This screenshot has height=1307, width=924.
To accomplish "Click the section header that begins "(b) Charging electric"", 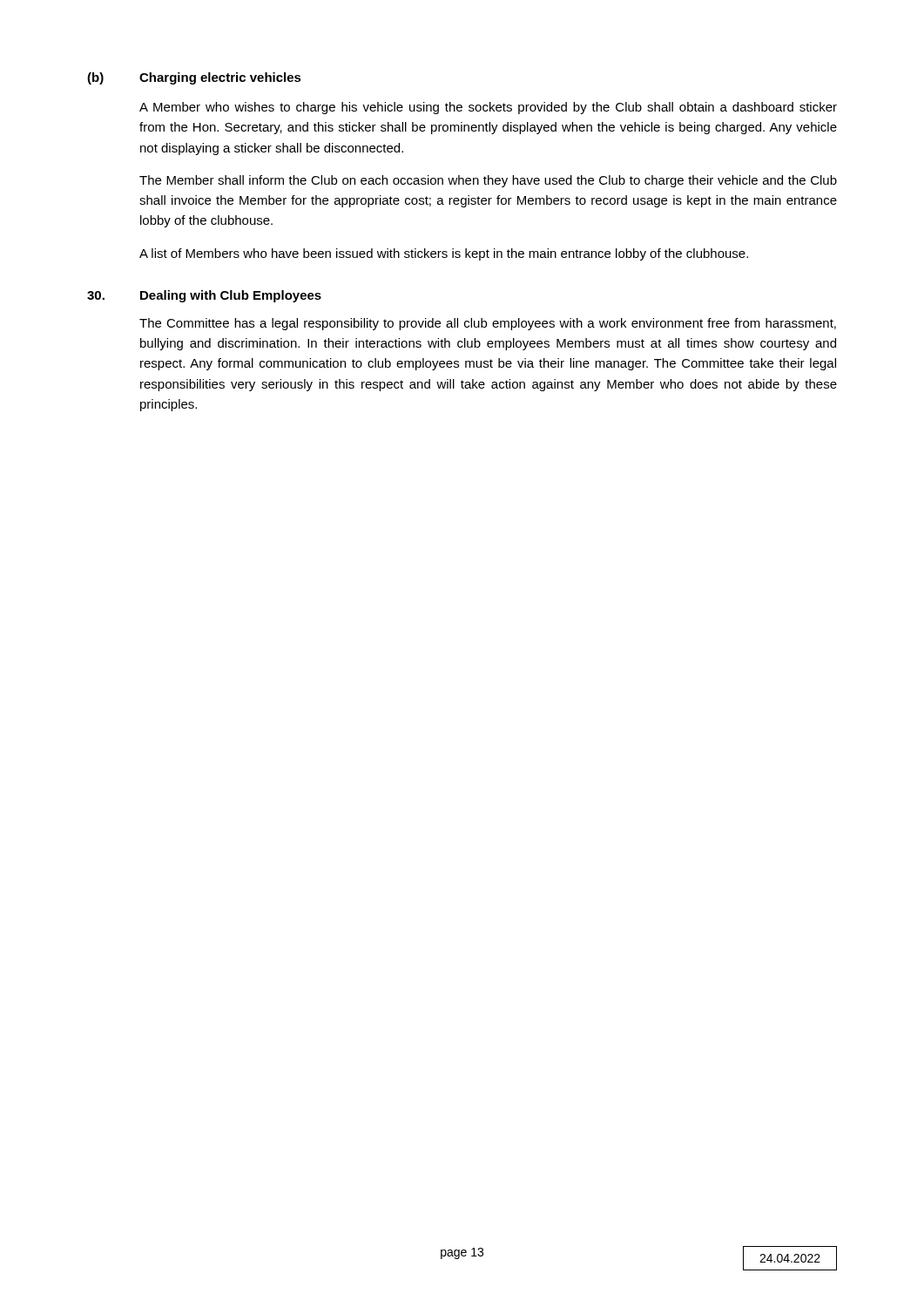I will [194, 77].
